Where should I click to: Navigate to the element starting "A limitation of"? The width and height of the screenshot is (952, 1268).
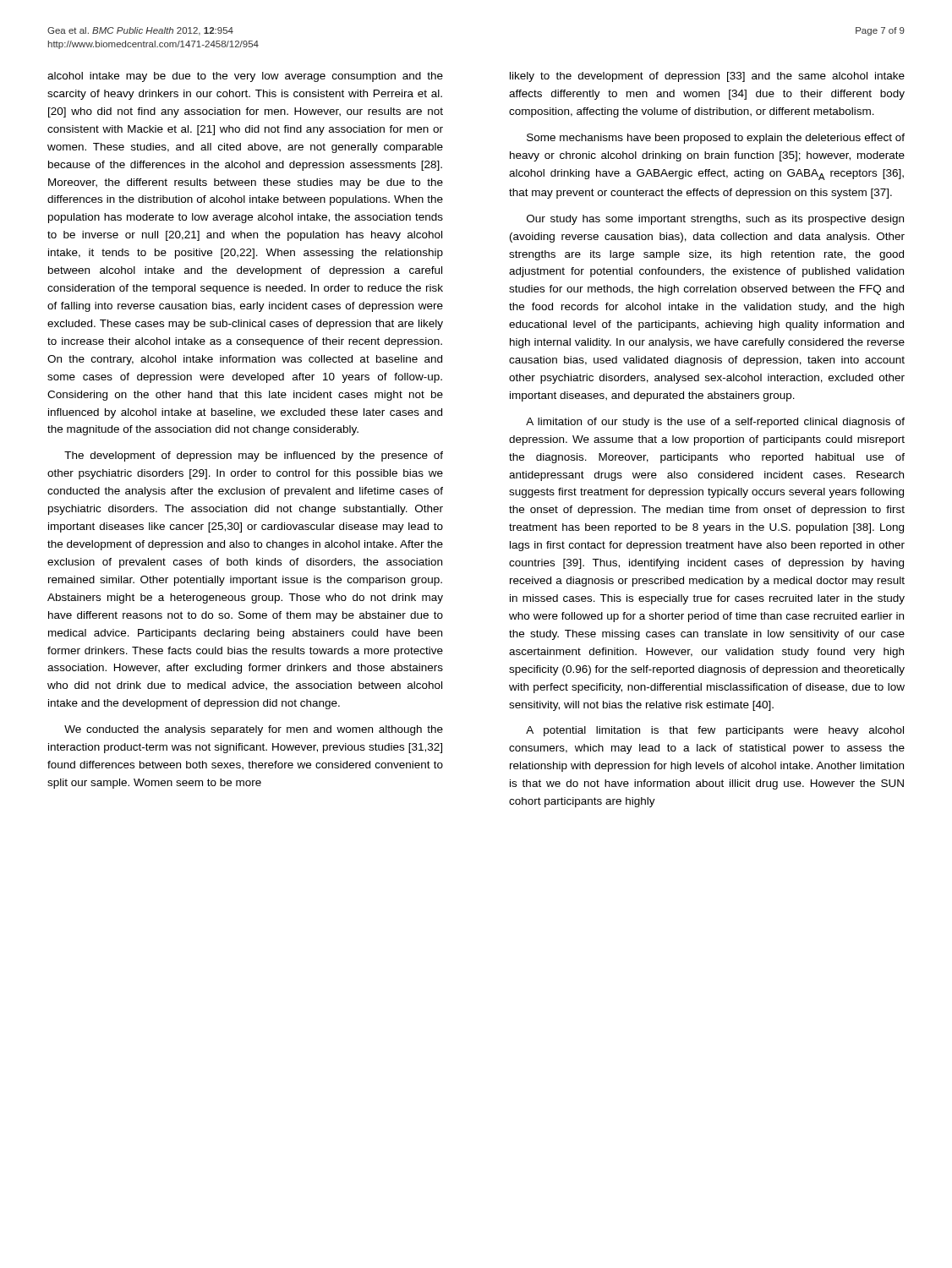[707, 564]
